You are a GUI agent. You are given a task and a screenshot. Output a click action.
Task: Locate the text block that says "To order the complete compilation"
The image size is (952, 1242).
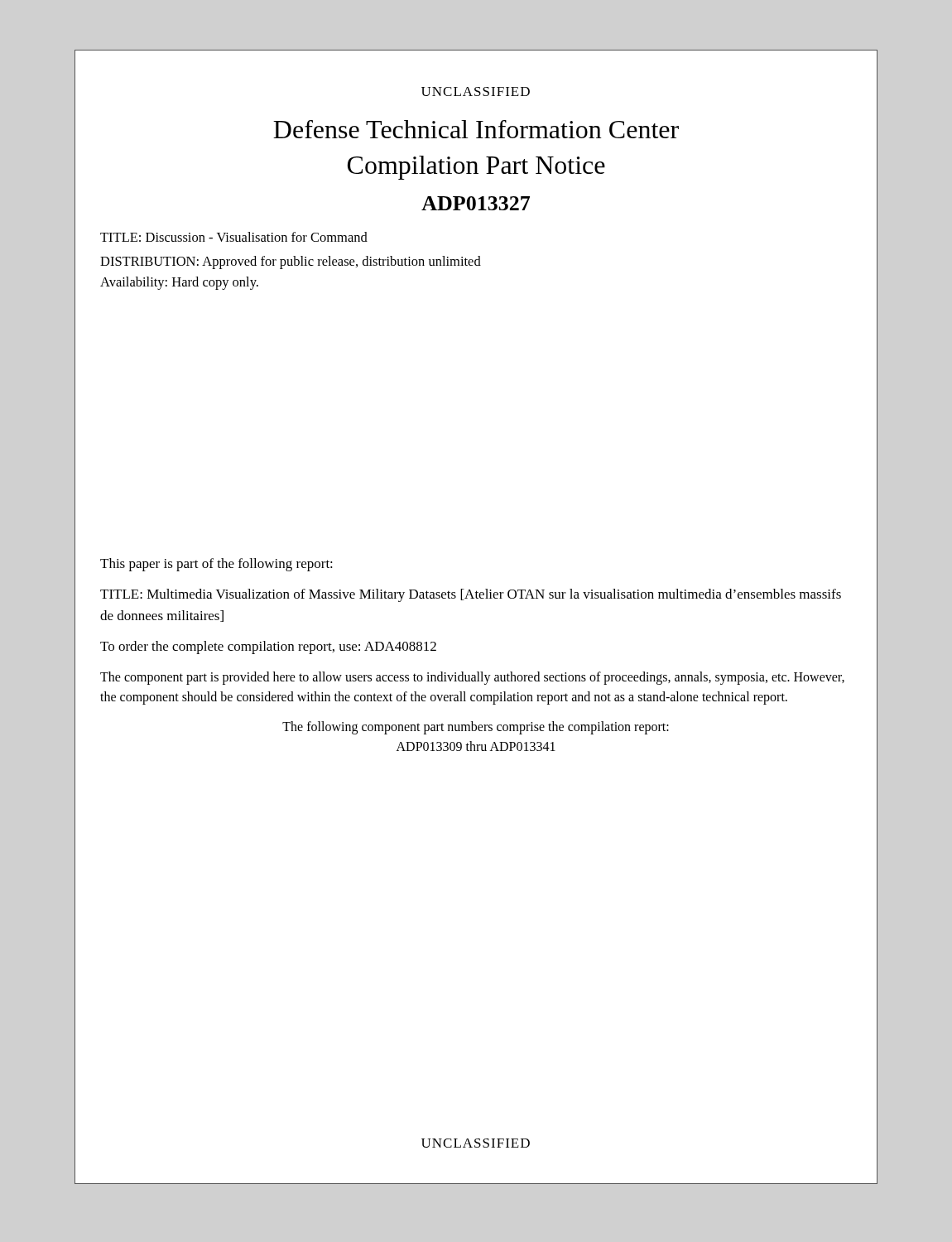click(269, 646)
